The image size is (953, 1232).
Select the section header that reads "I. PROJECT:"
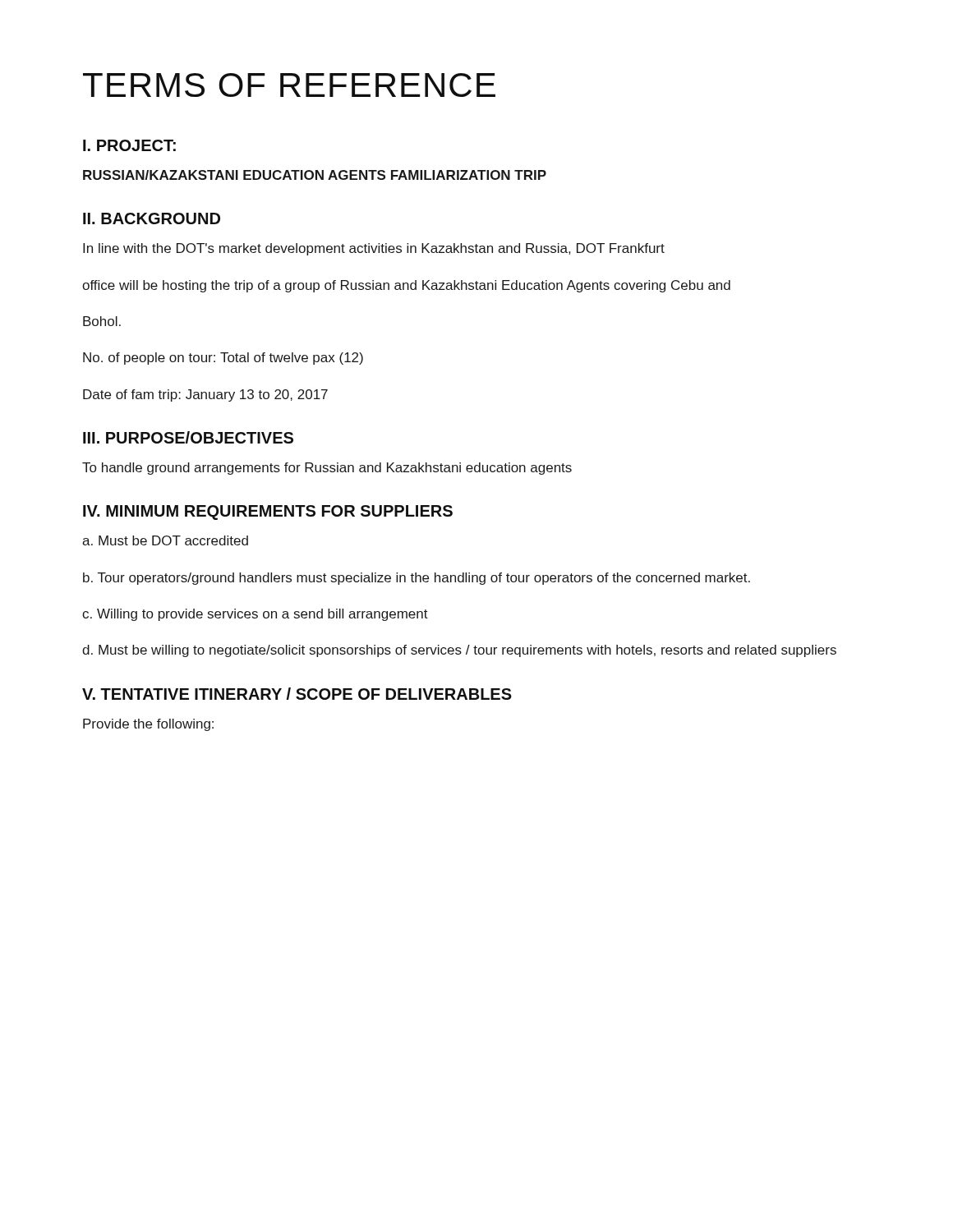click(130, 145)
